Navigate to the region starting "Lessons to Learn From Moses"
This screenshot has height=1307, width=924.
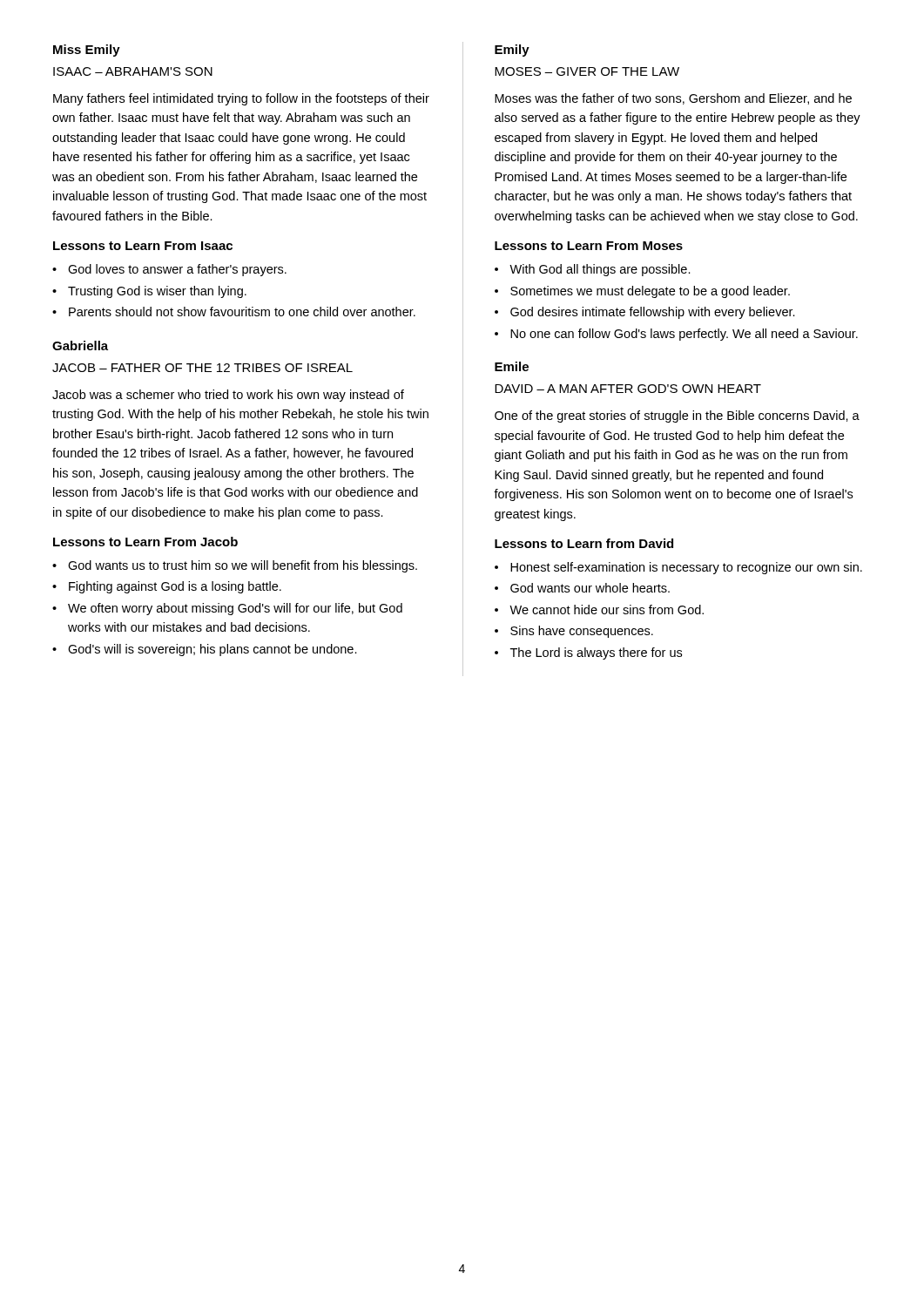point(589,246)
